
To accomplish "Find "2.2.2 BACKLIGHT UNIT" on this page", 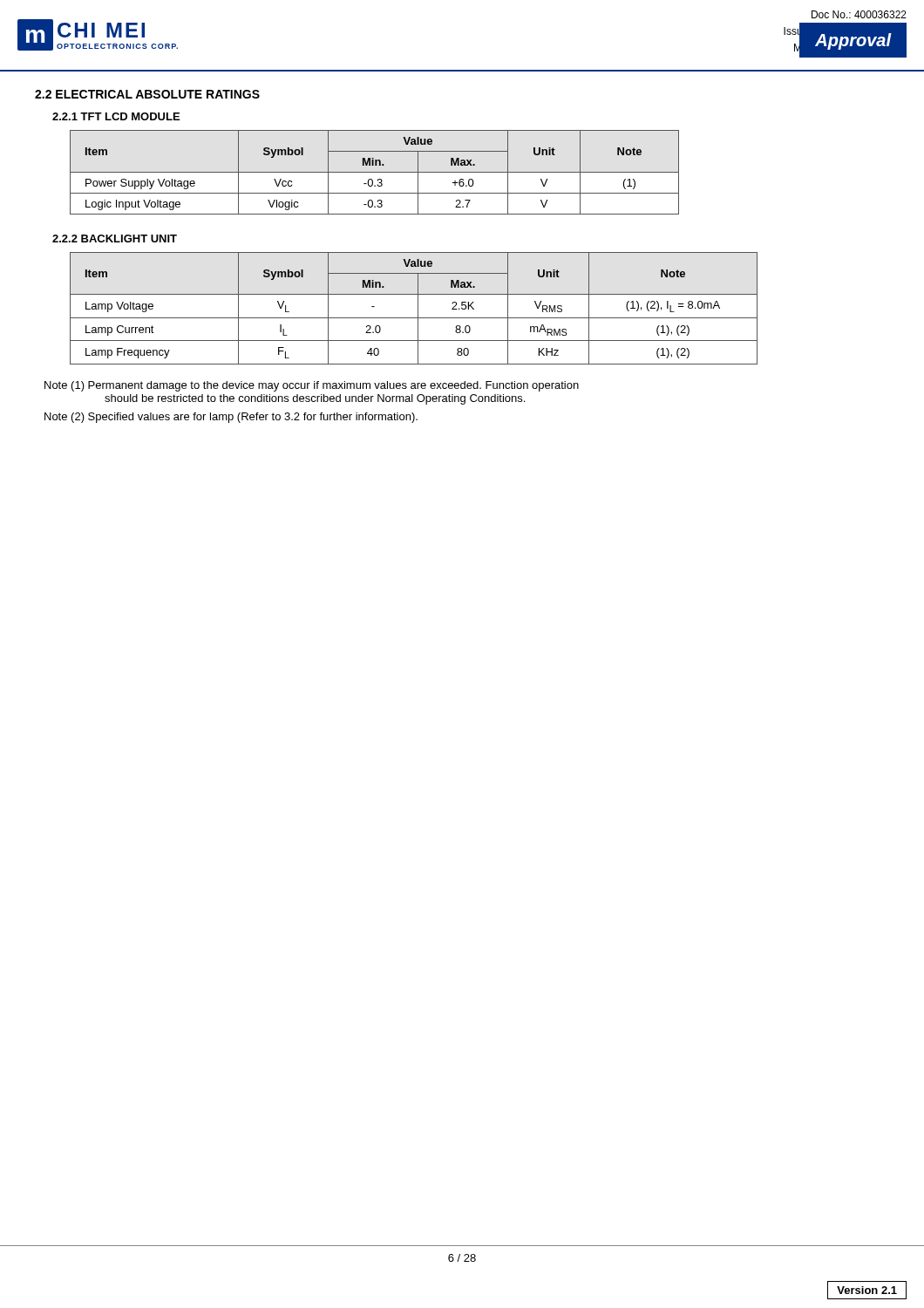I will [115, 238].
